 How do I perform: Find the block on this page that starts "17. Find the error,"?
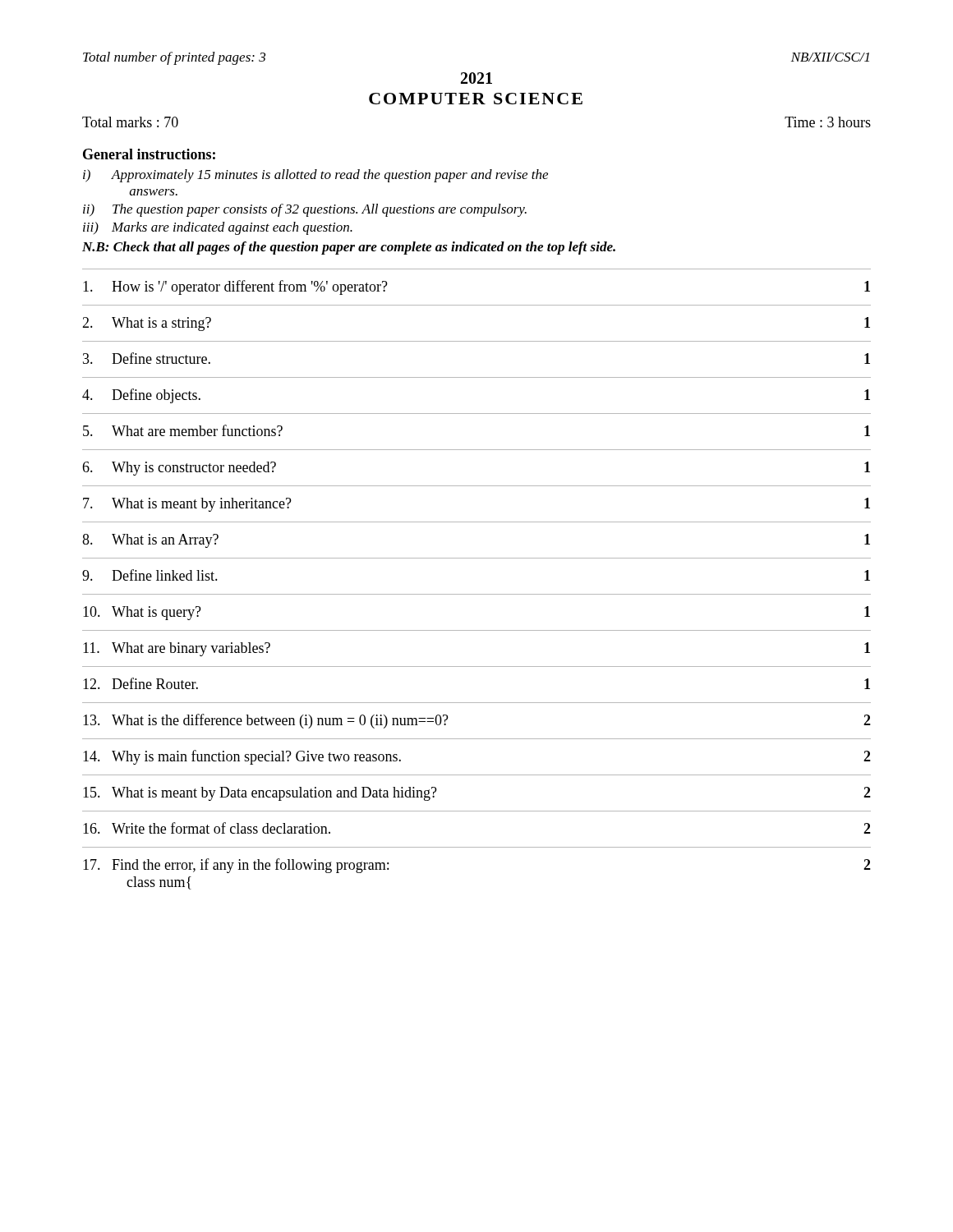coord(239,865)
